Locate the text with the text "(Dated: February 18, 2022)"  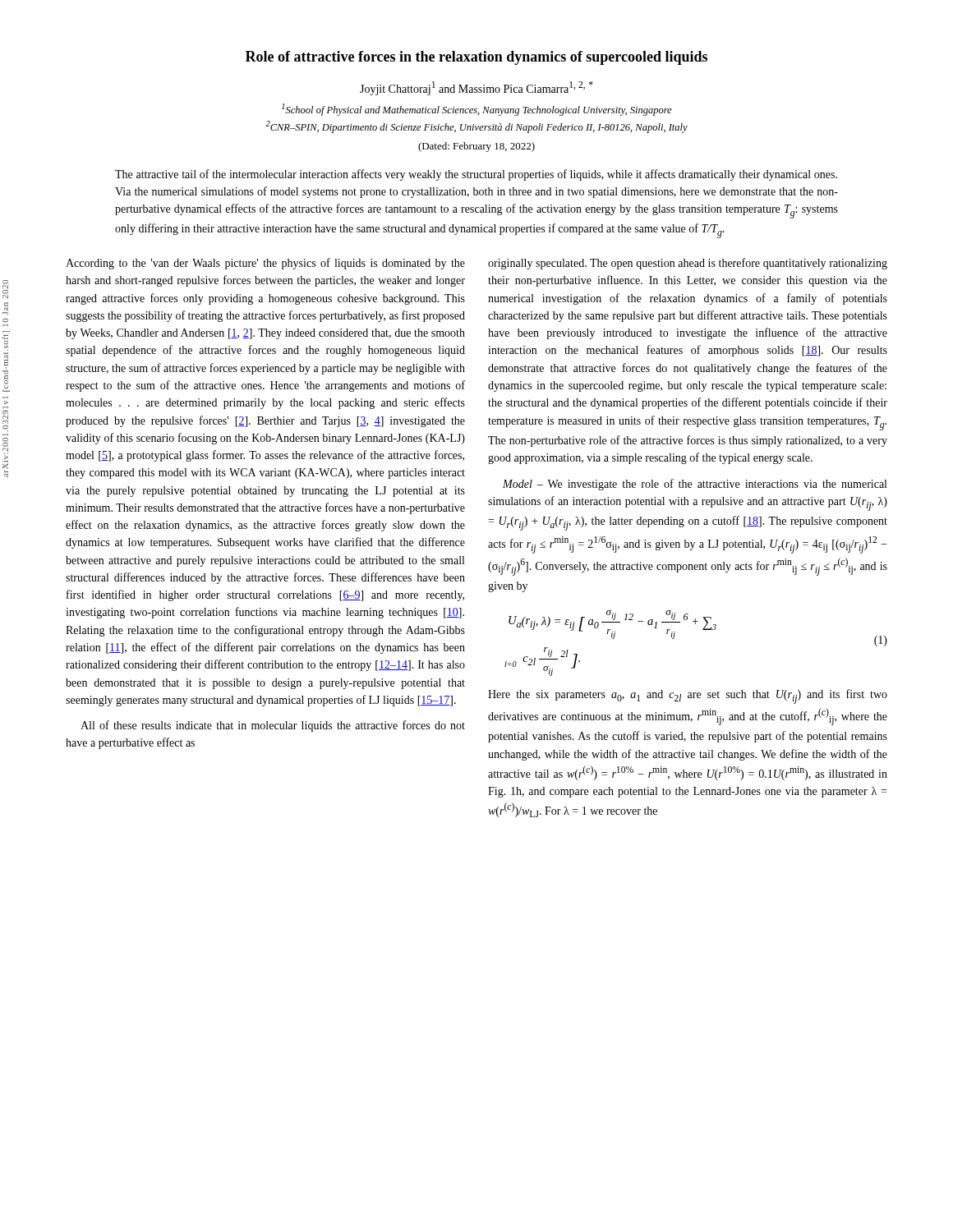(x=476, y=146)
